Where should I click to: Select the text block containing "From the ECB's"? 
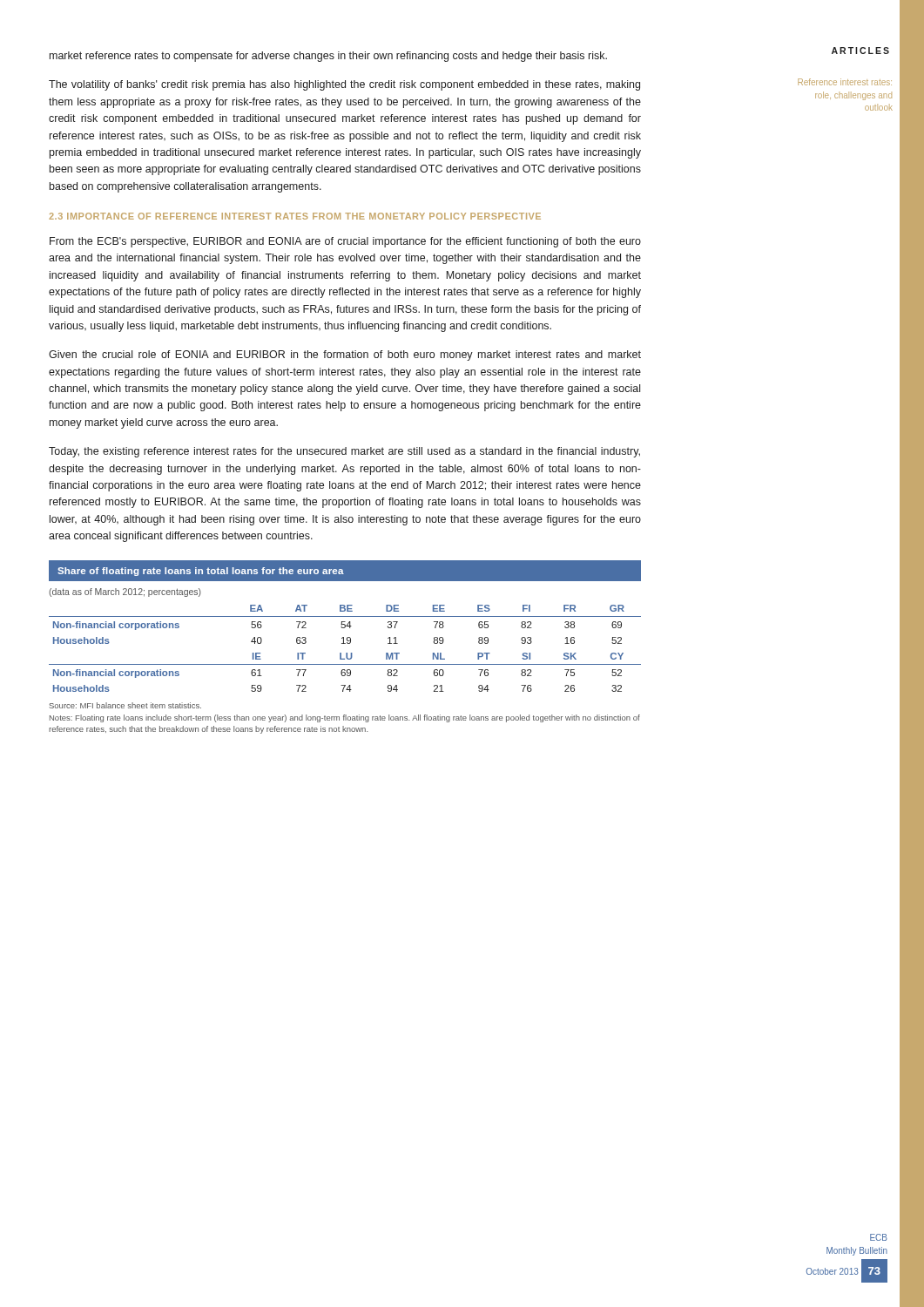[345, 284]
